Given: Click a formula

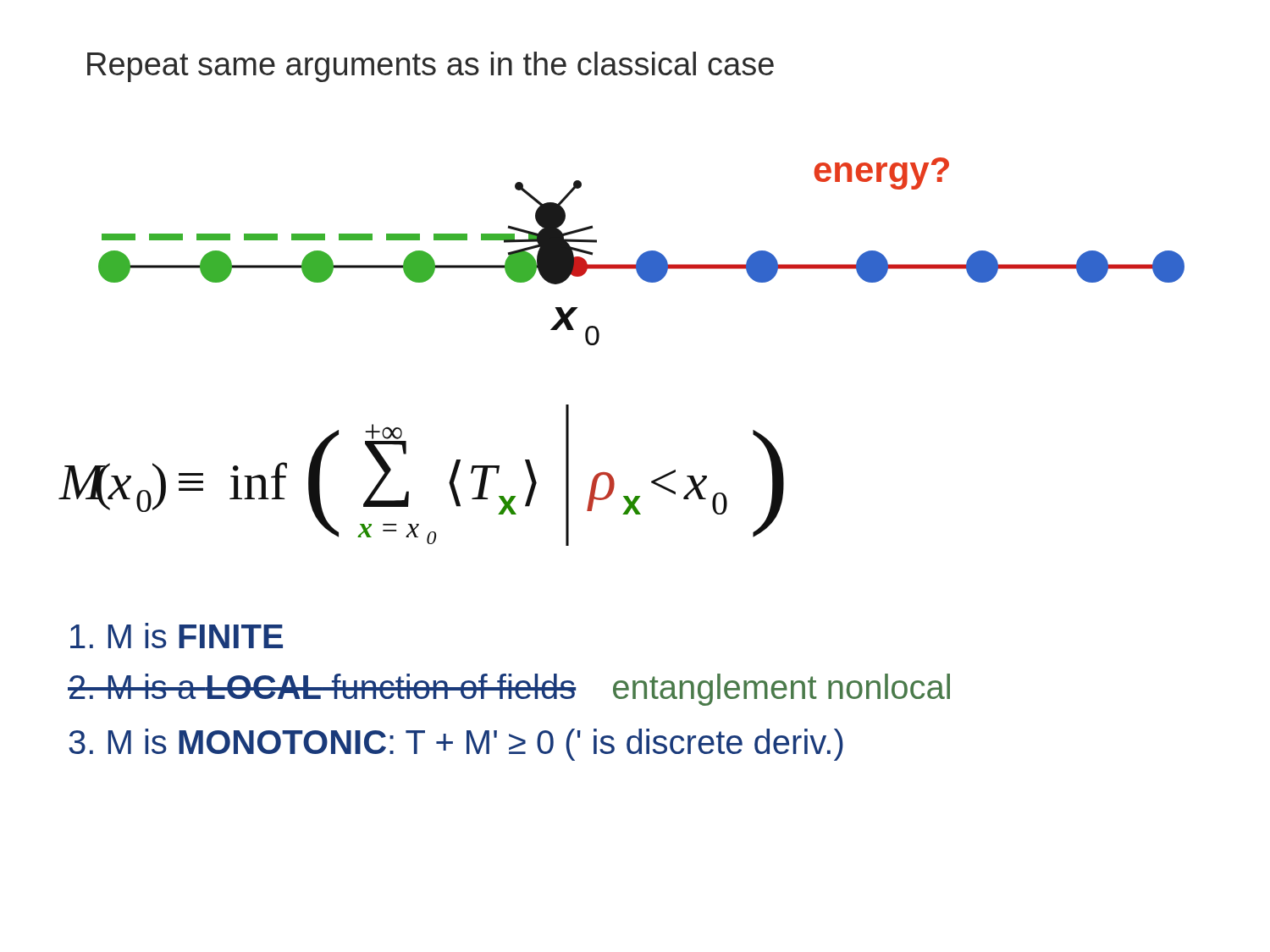Looking at the screenshot, I should click(516, 474).
